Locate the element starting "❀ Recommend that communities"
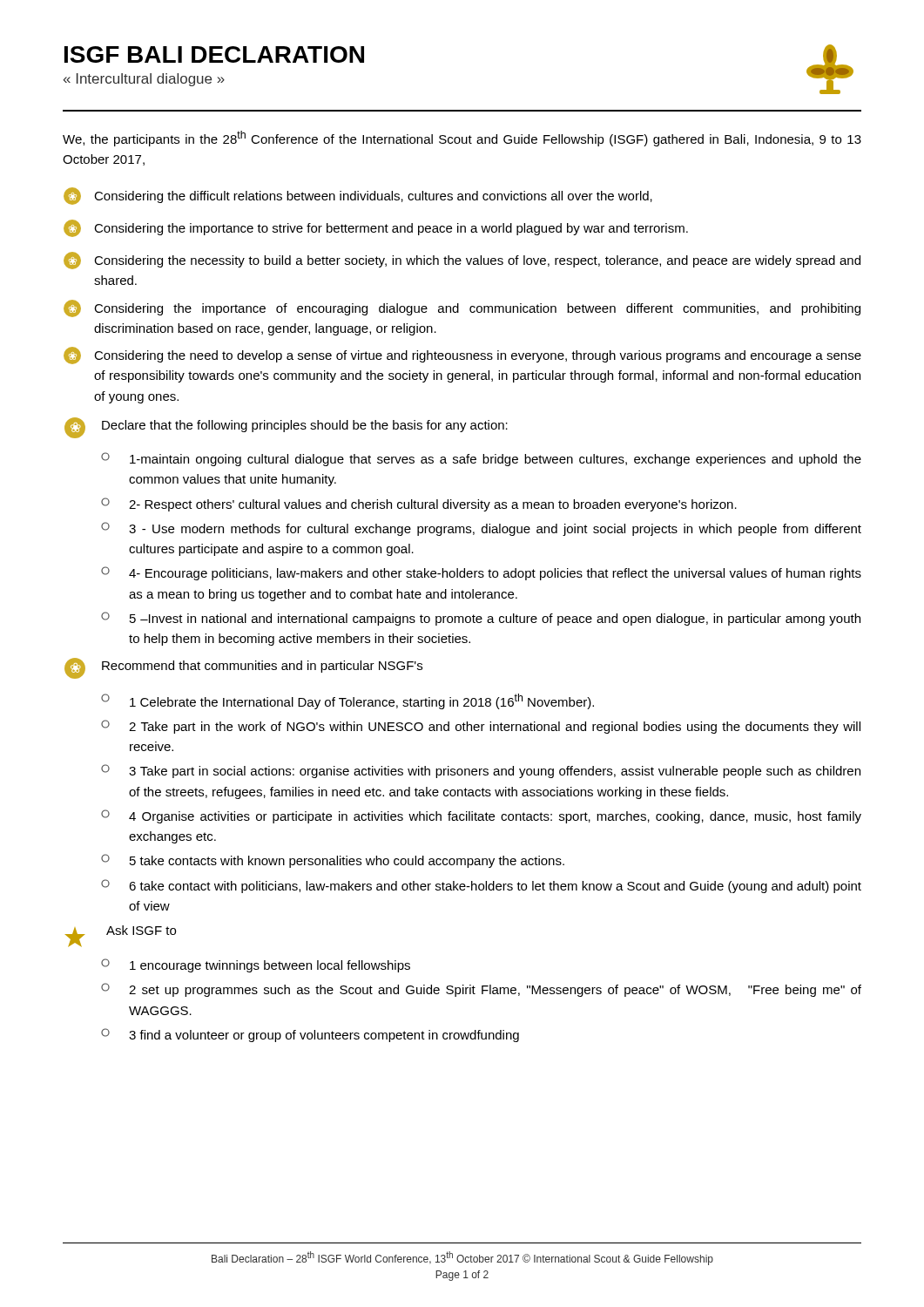Image resolution: width=924 pixels, height=1307 pixels. tap(243, 668)
